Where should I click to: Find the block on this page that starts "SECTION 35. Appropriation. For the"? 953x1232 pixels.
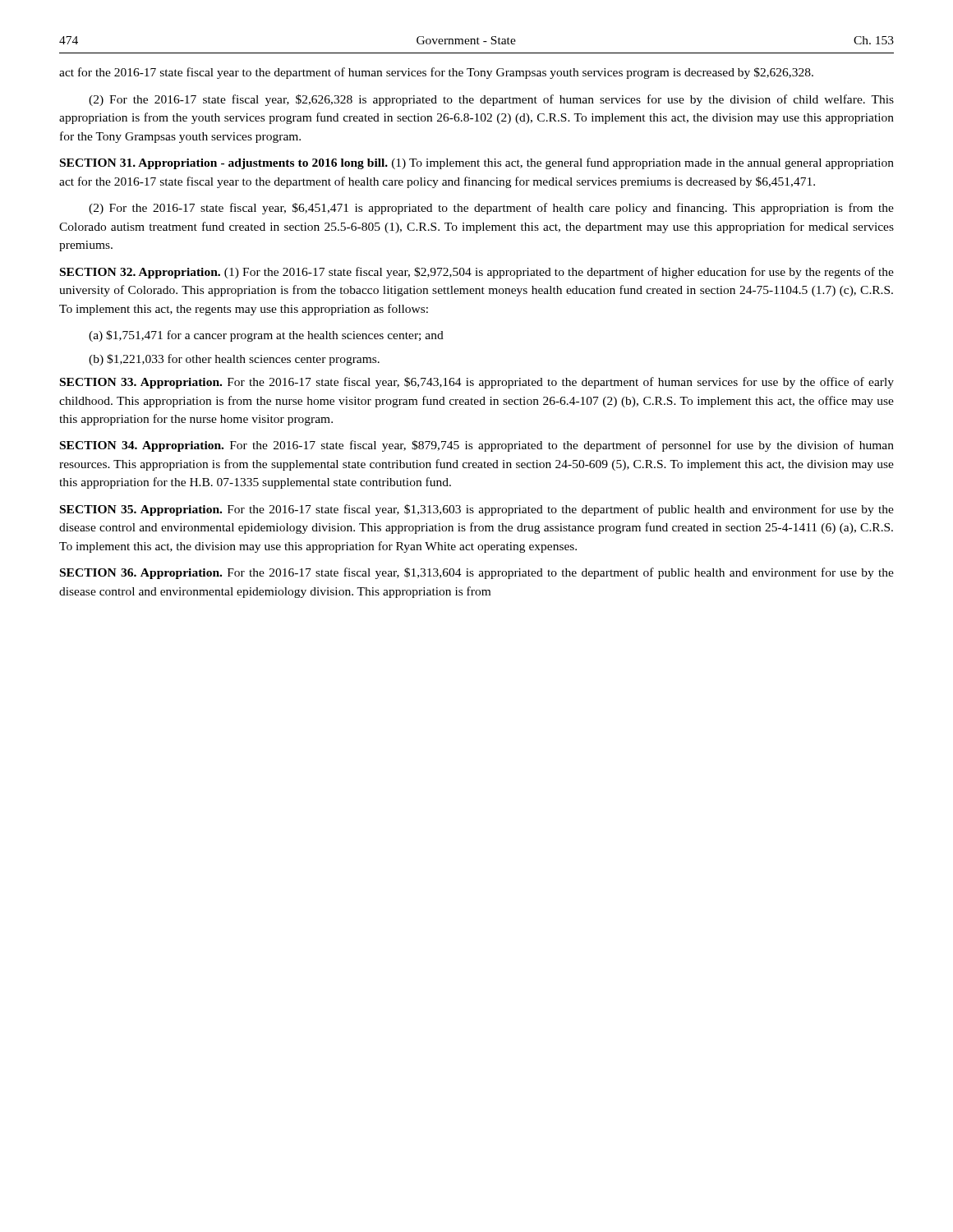(476, 527)
